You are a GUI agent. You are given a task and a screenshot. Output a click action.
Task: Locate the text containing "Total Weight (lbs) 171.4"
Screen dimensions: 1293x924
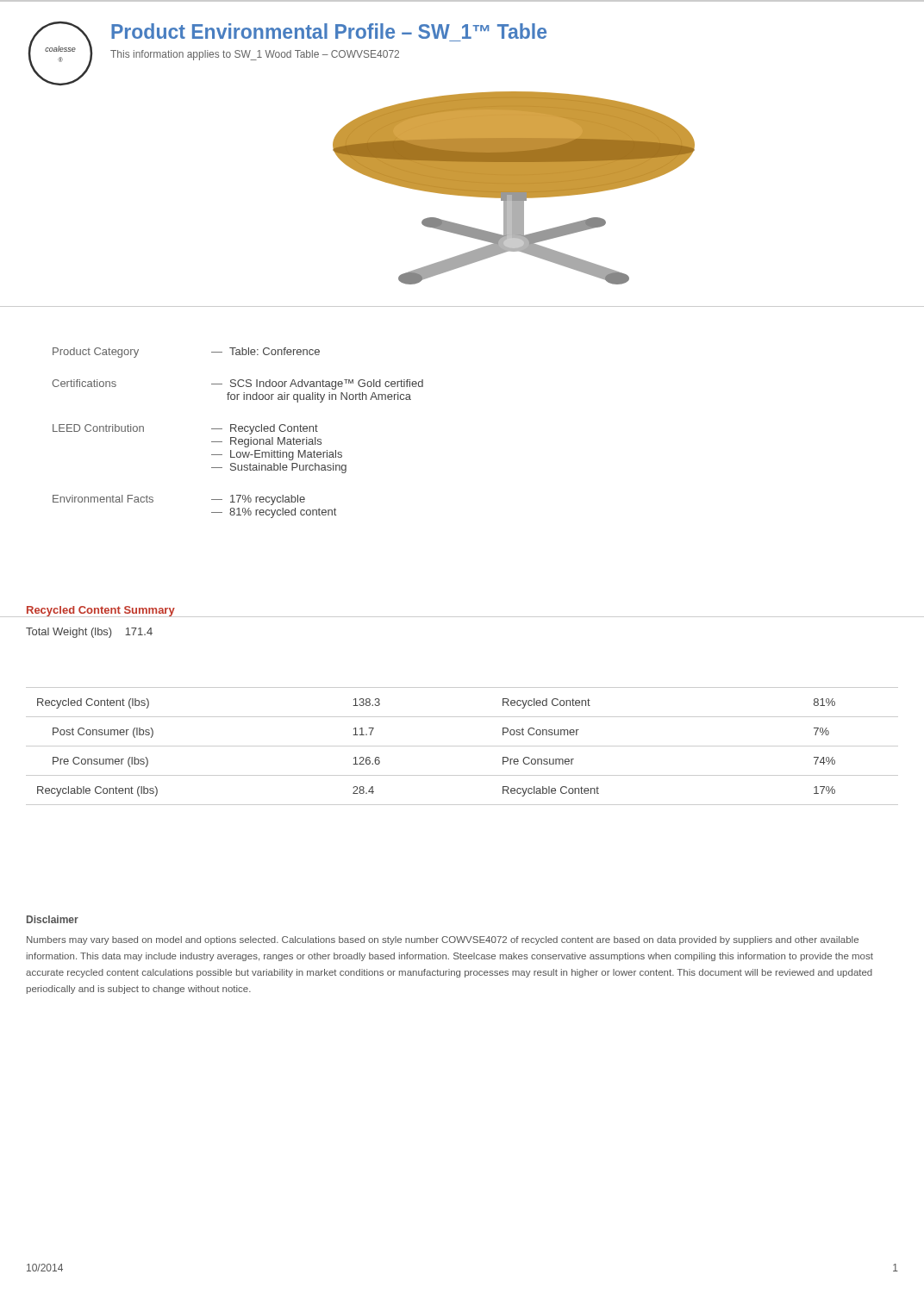click(x=89, y=631)
